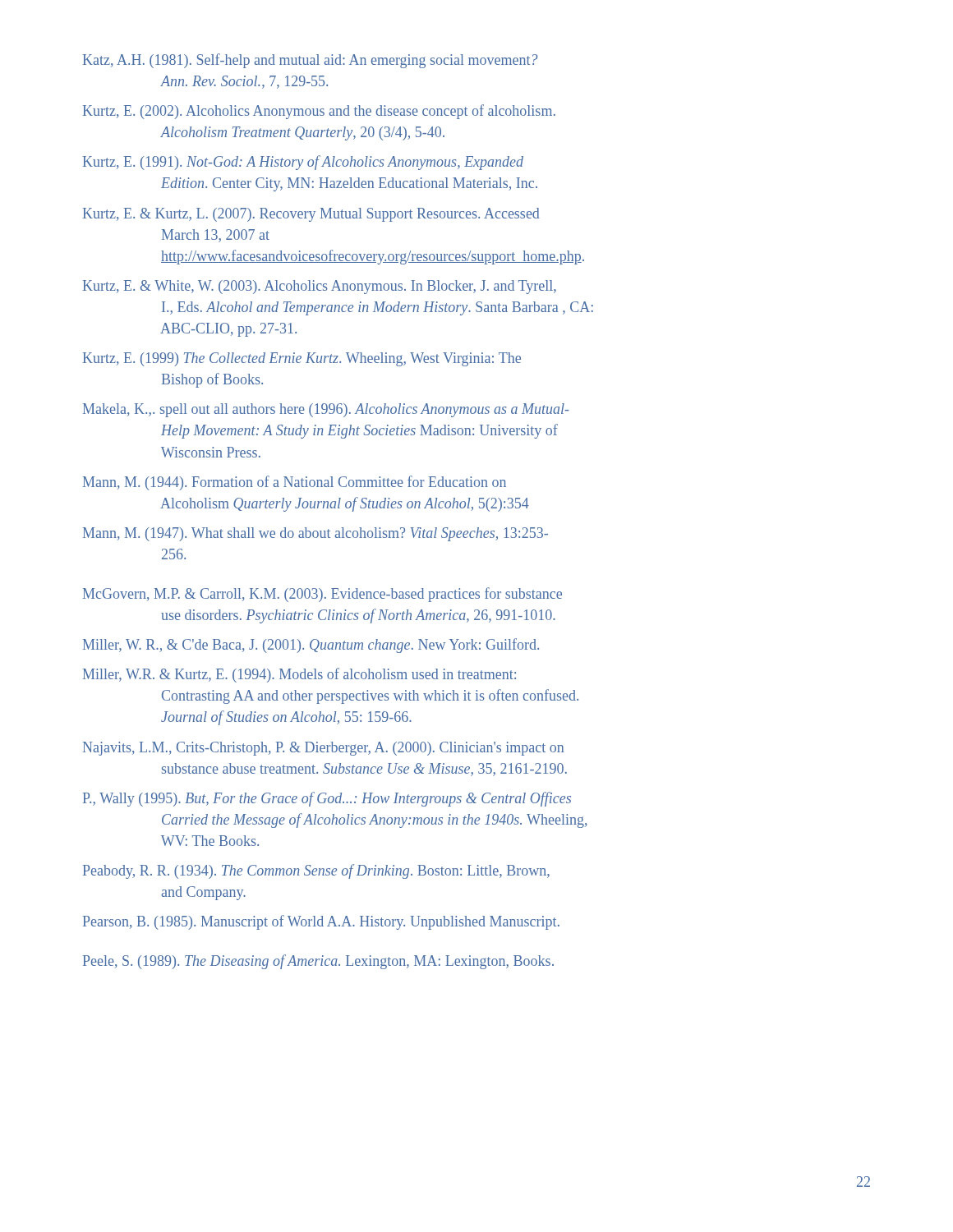Locate the text block starting "Makela, K.,. spell out all authors"

(x=326, y=431)
